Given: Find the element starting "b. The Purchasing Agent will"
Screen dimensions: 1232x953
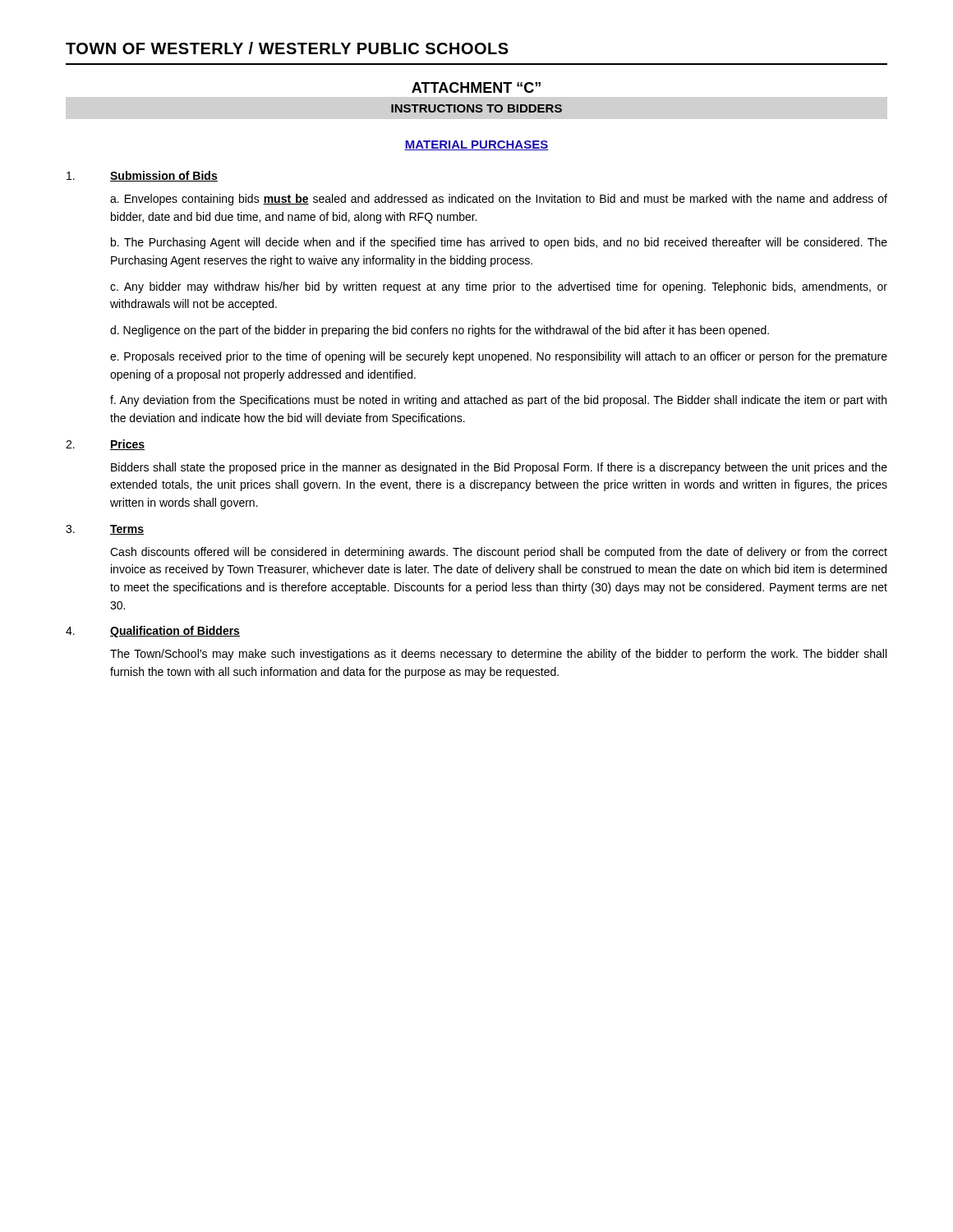Looking at the screenshot, I should 499,252.
